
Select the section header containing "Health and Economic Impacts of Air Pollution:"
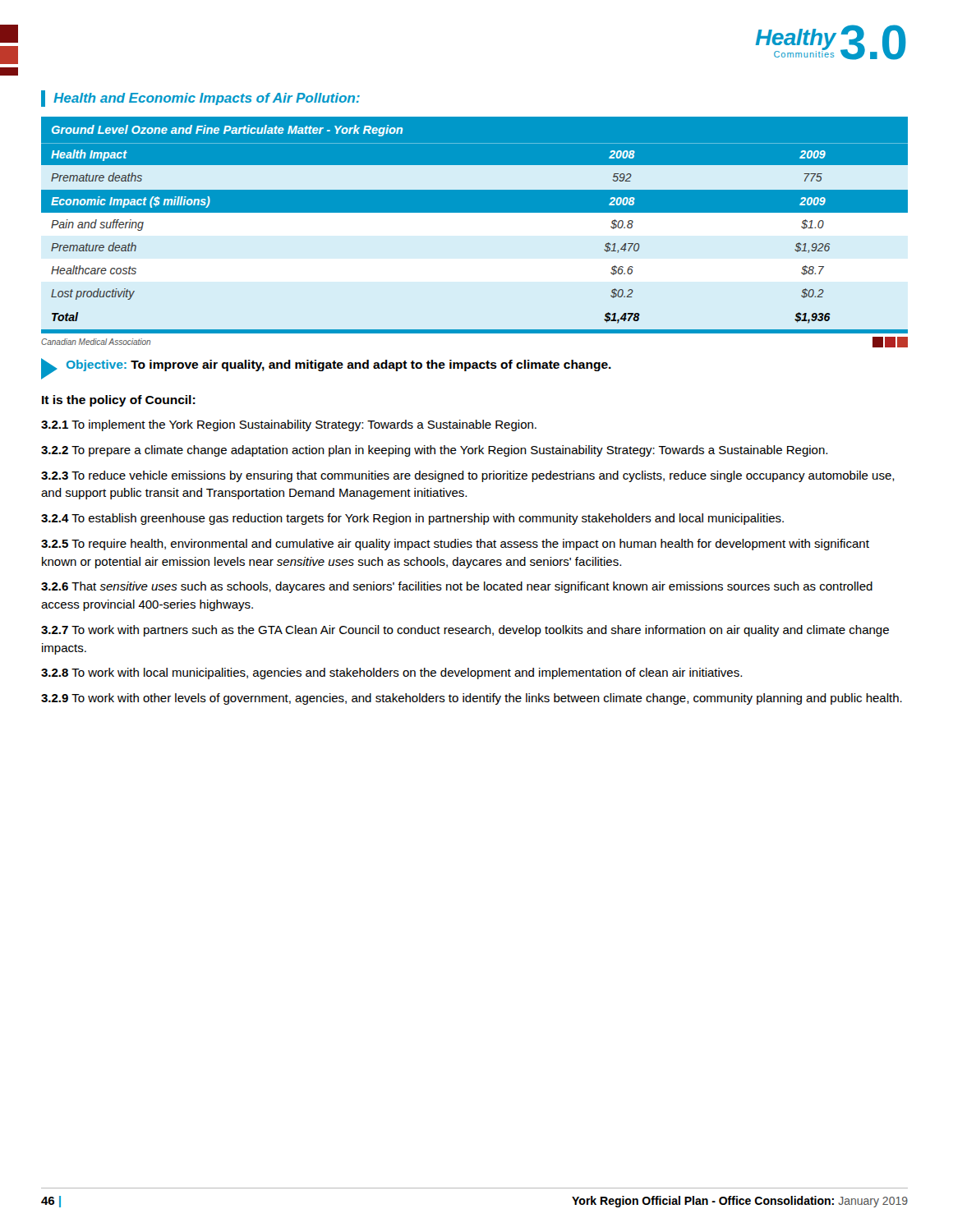207,98
